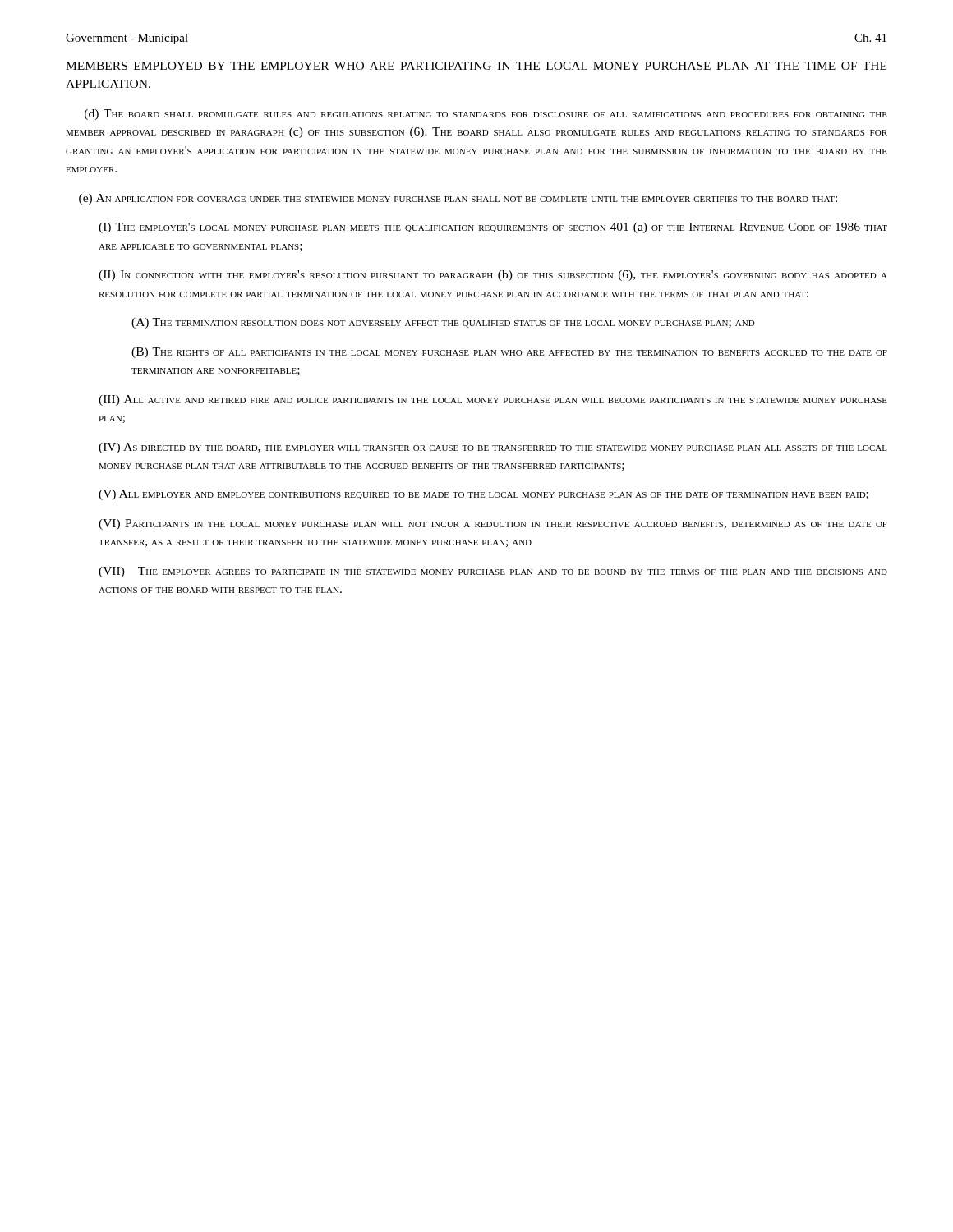Point to the block beginning "(B) The rights"
Viewport: 953px width, 1232px height.
coord(509,360)
